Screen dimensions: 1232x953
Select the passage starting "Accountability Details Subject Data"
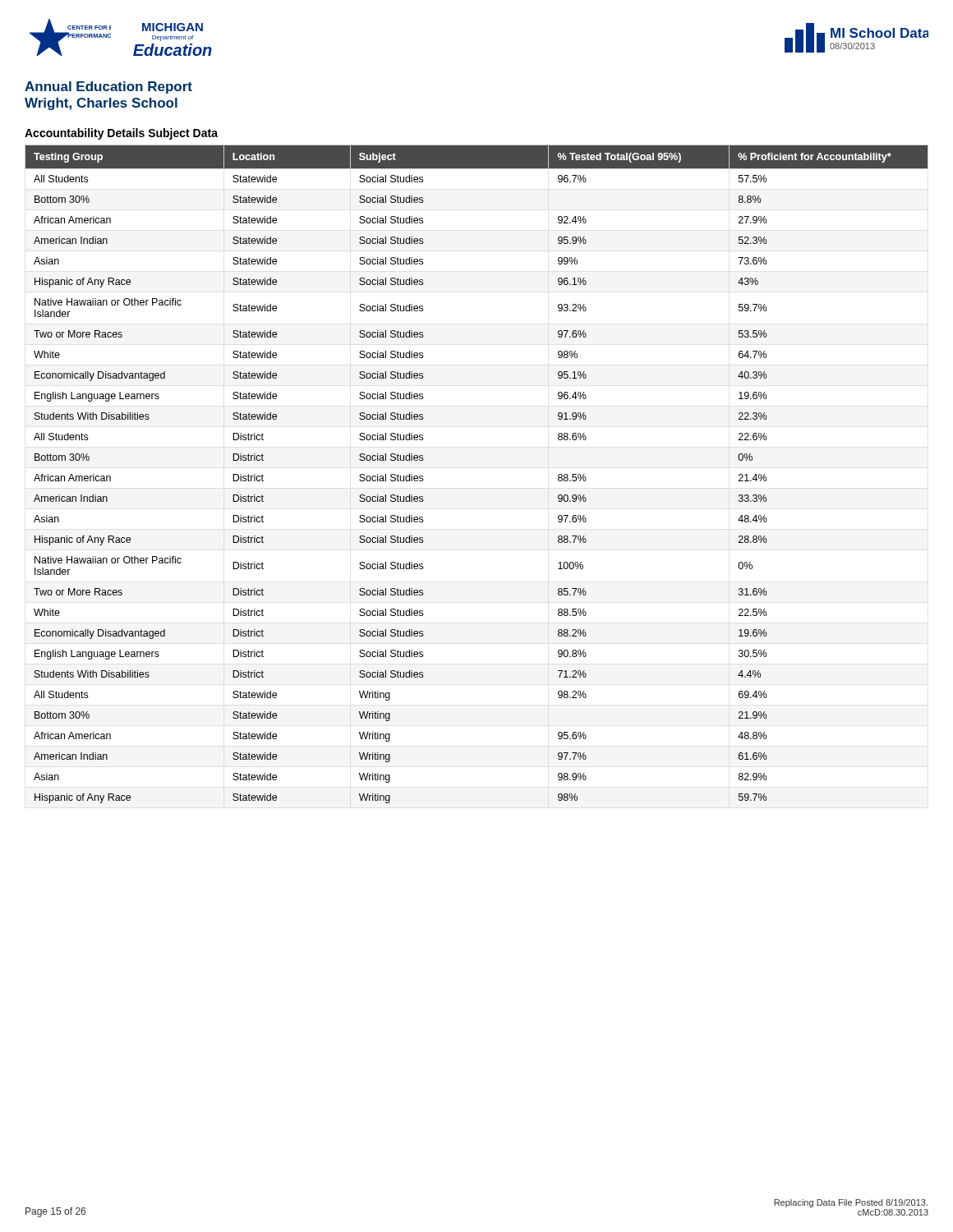(121, 133)
